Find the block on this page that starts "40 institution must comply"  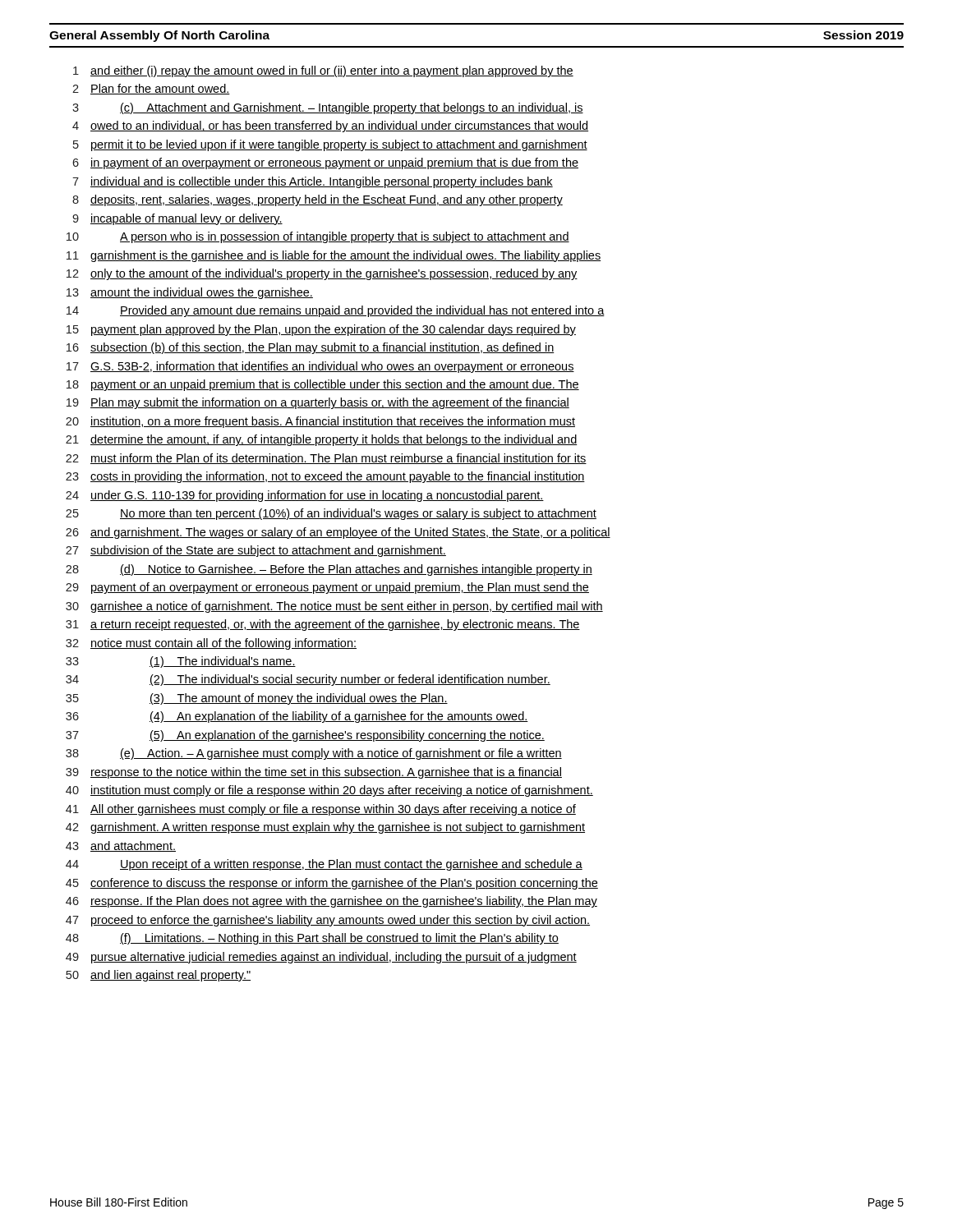(x=476, y=791)
